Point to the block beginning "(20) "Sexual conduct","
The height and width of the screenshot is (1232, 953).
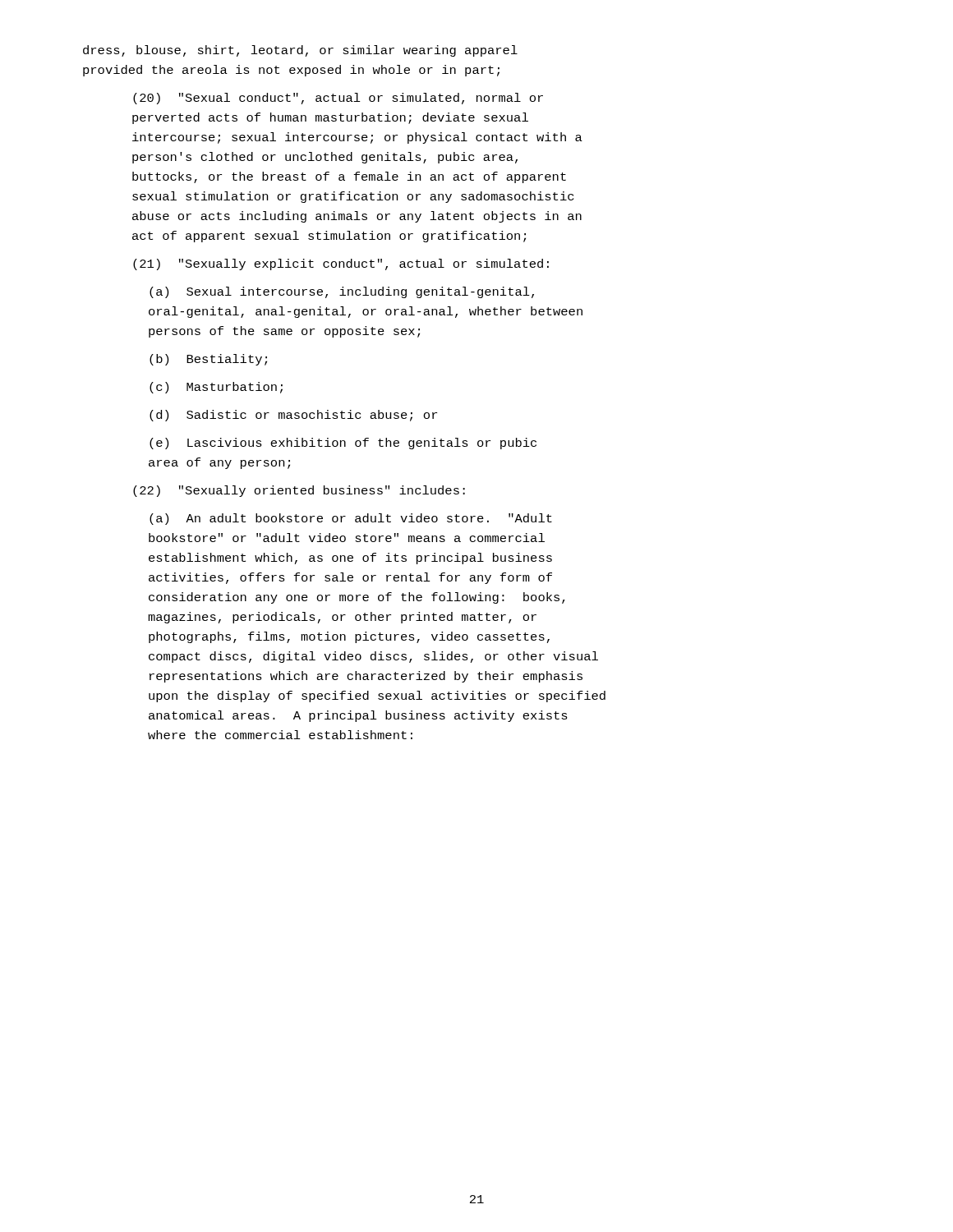pos(357,168)
